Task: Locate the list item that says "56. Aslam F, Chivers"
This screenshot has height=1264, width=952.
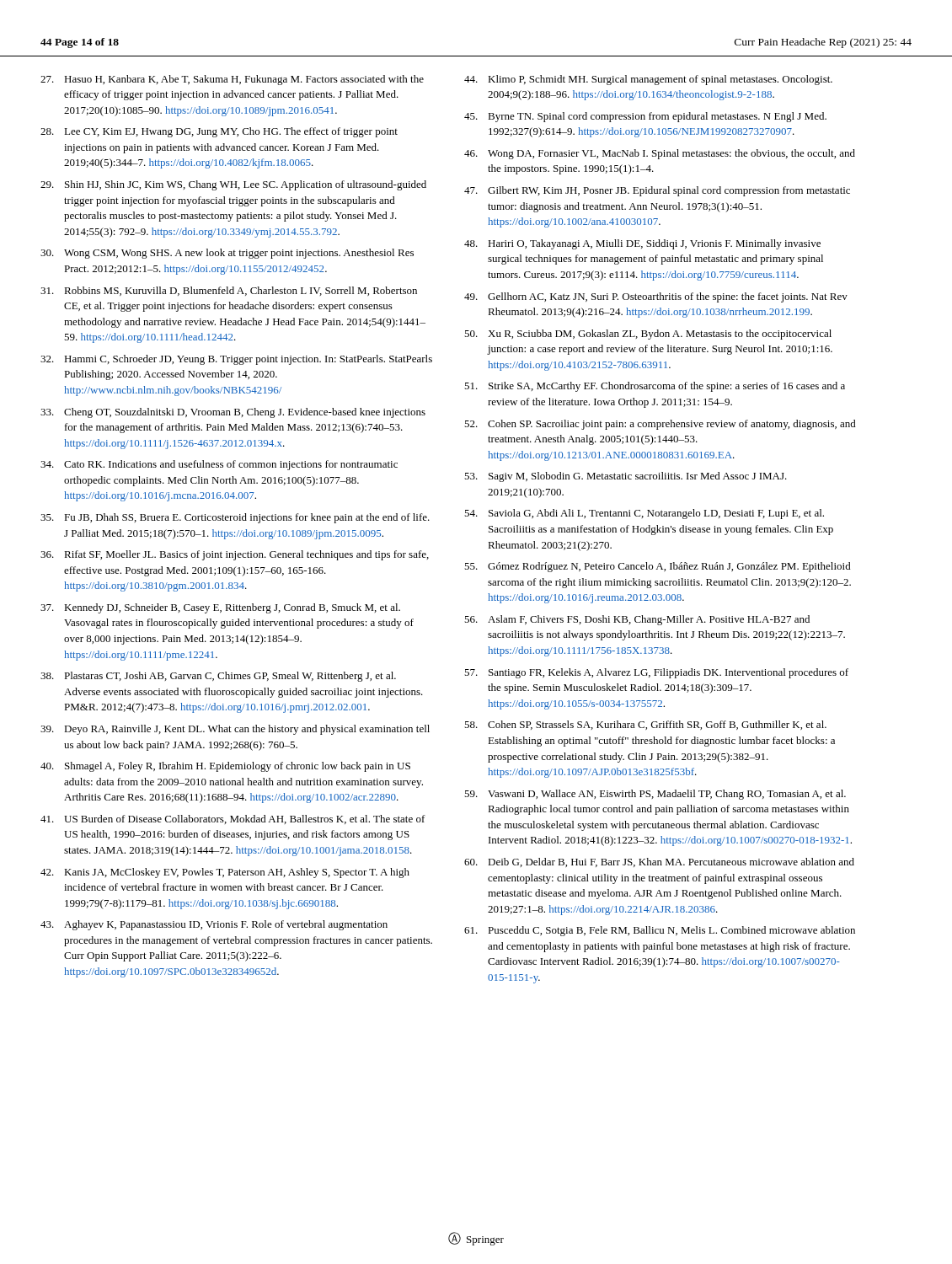Action: [661, 635]
